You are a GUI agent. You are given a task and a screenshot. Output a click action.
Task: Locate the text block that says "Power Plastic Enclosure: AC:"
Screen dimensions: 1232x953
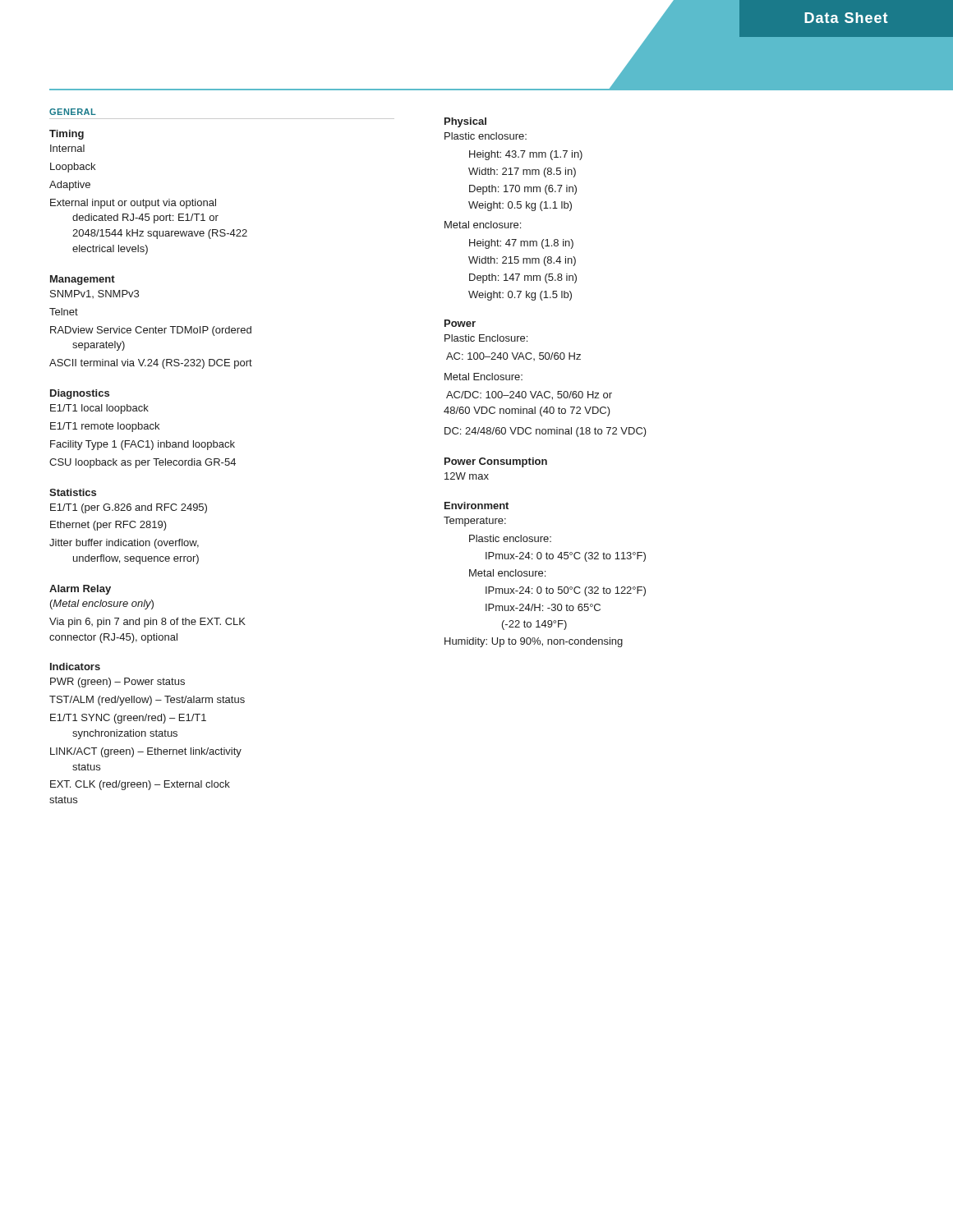[460, 323]
